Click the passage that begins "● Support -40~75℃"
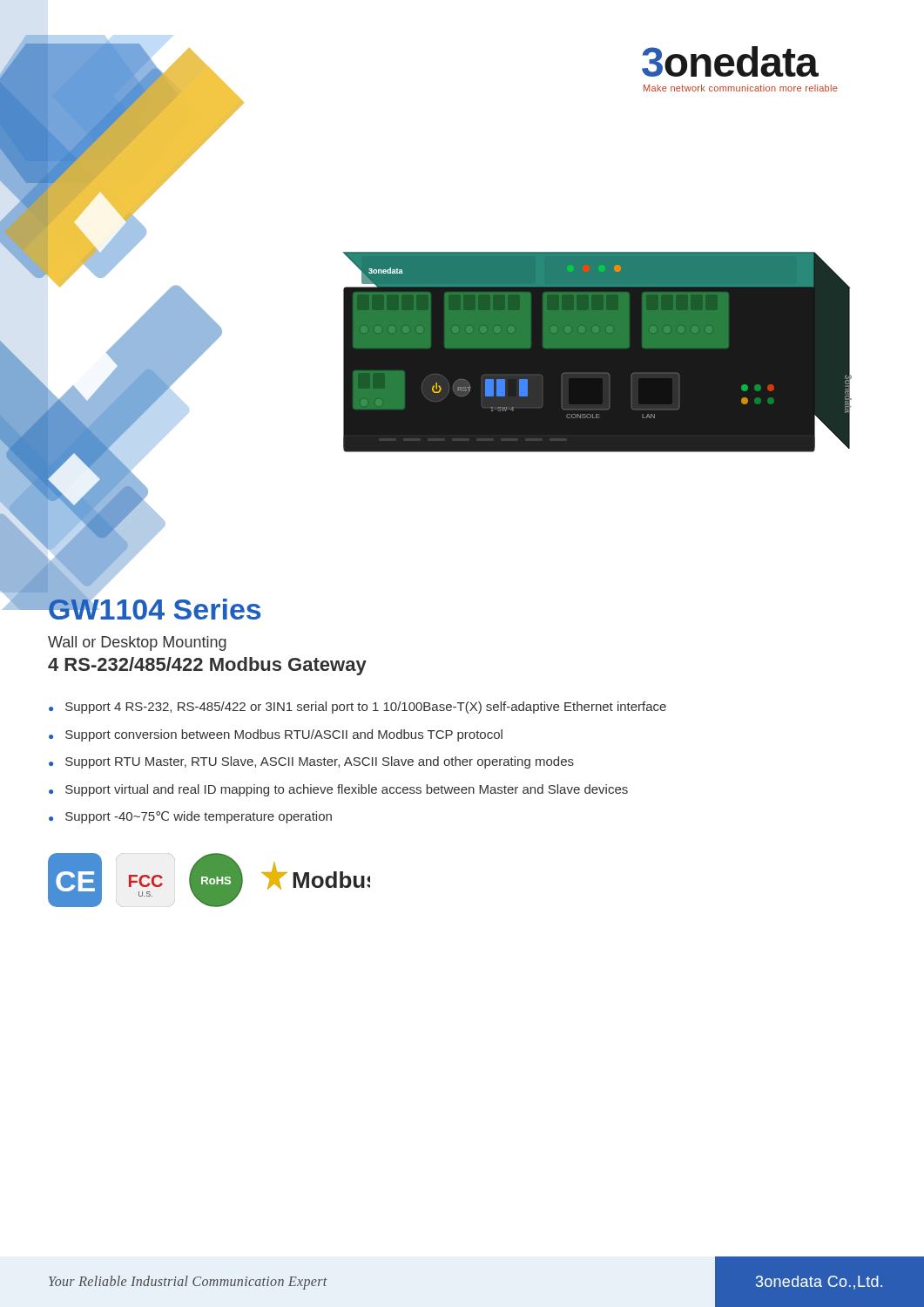Viewport: 924px width, 1307px height. pyautogui.click(x=190, y=817)
